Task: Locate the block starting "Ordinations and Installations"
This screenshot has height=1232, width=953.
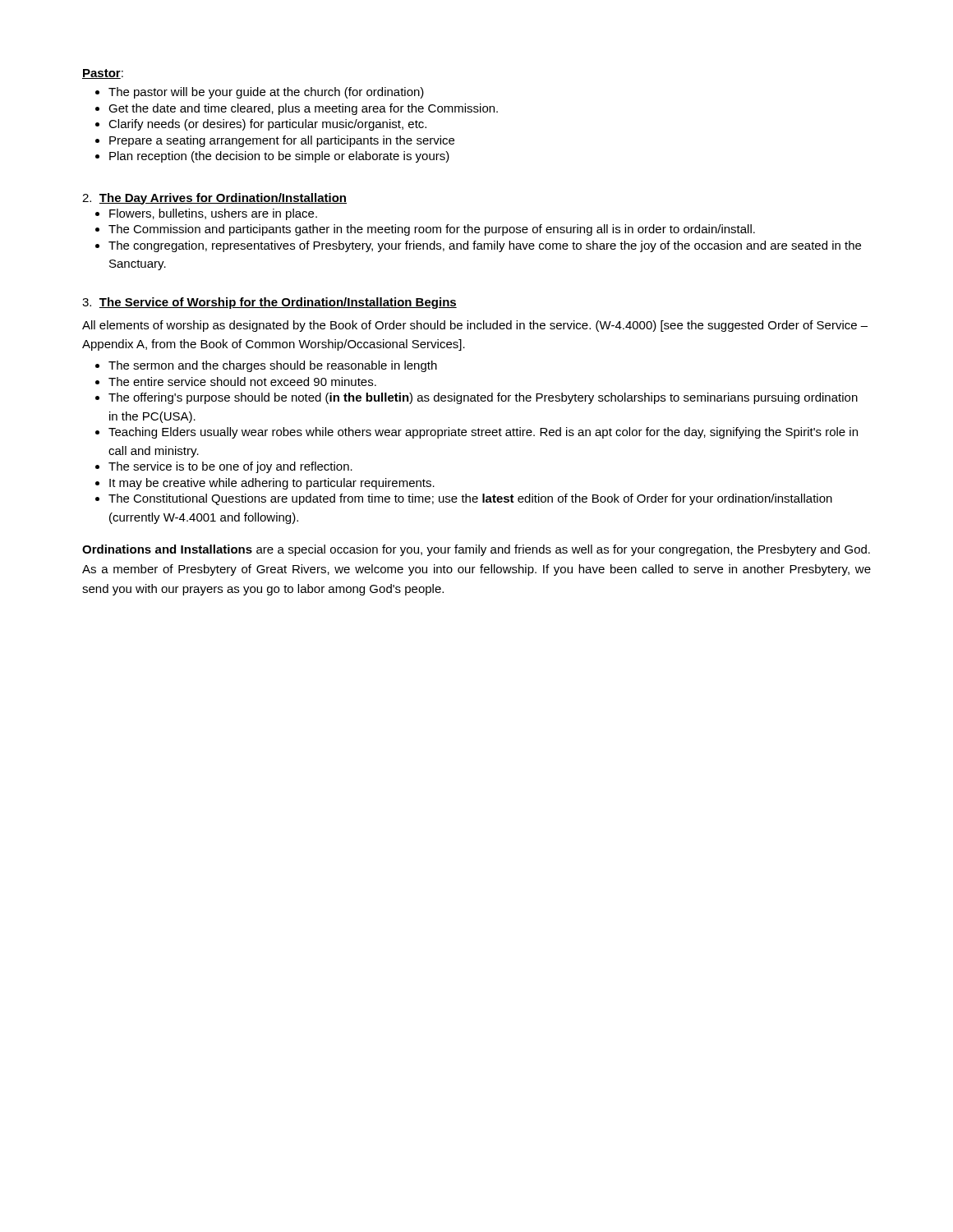Action: point(476,569)
